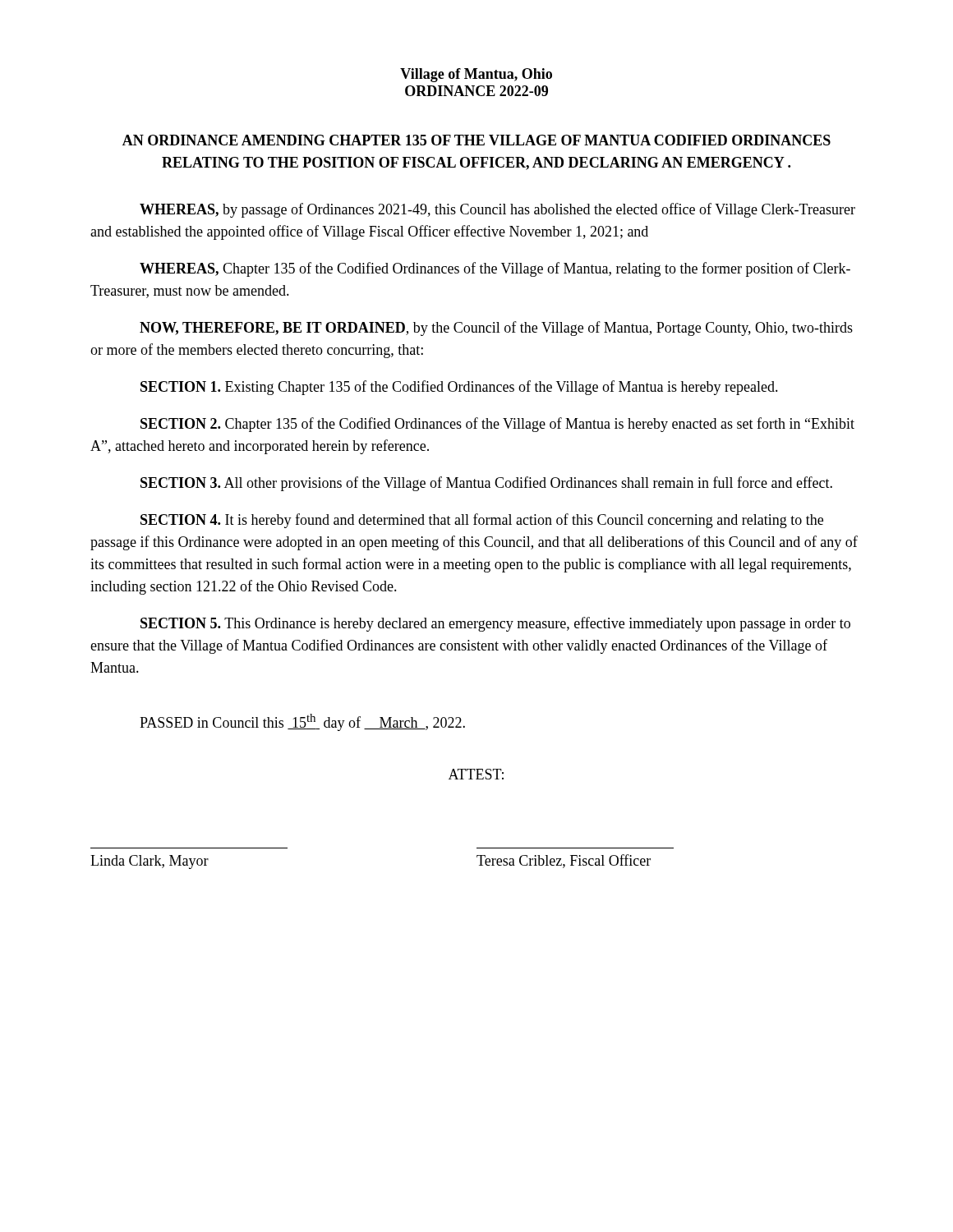
Task: Where is the passage that starts "SECTION 5. This Ordinance is hereby declared an"?
Action: tap(476, 646)
